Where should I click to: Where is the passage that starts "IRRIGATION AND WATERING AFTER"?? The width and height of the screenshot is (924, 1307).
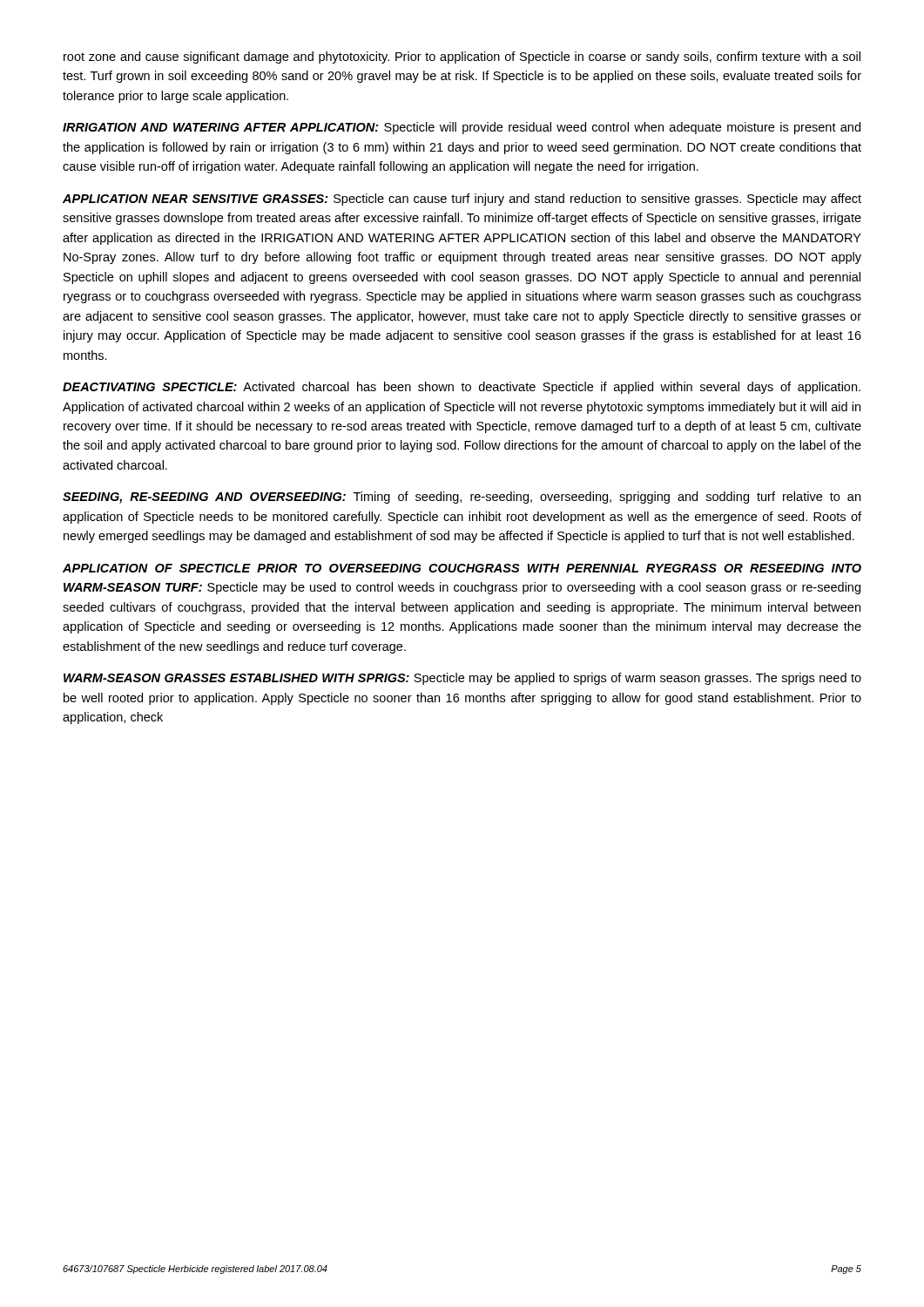[462, 147]
